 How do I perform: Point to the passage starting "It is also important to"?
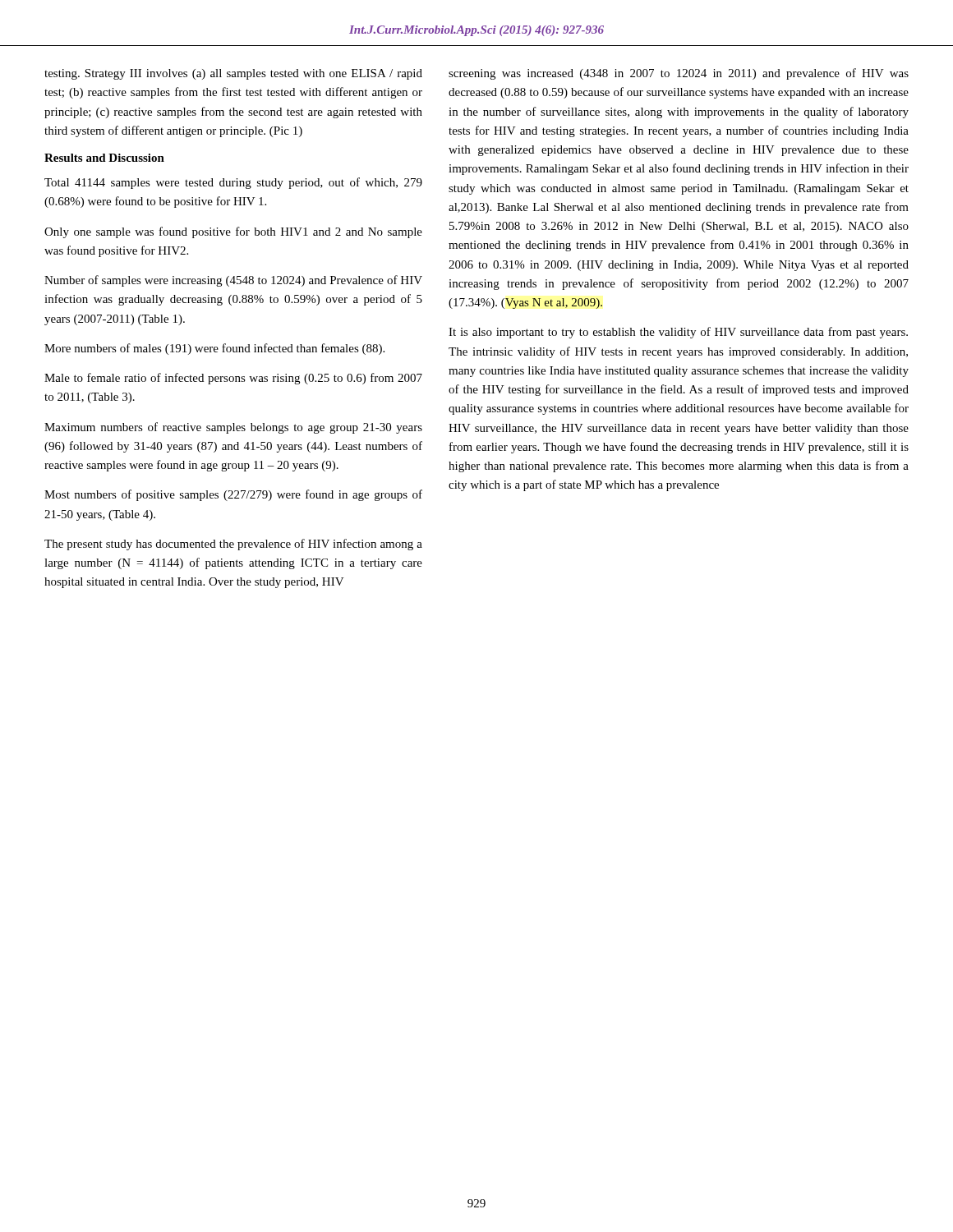[679, 408]
